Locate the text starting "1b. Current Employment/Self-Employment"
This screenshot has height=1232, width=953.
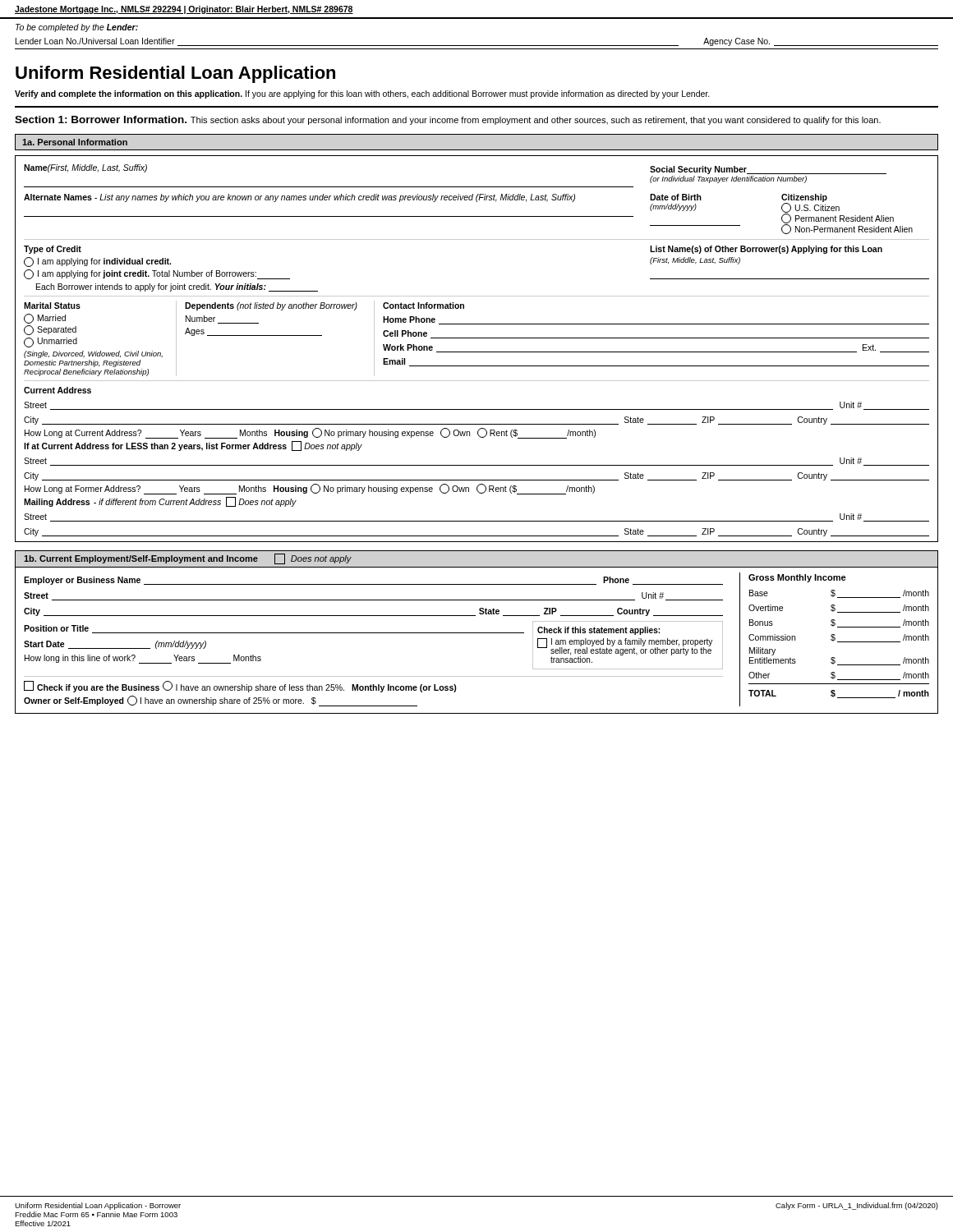(x=476, y=558)
